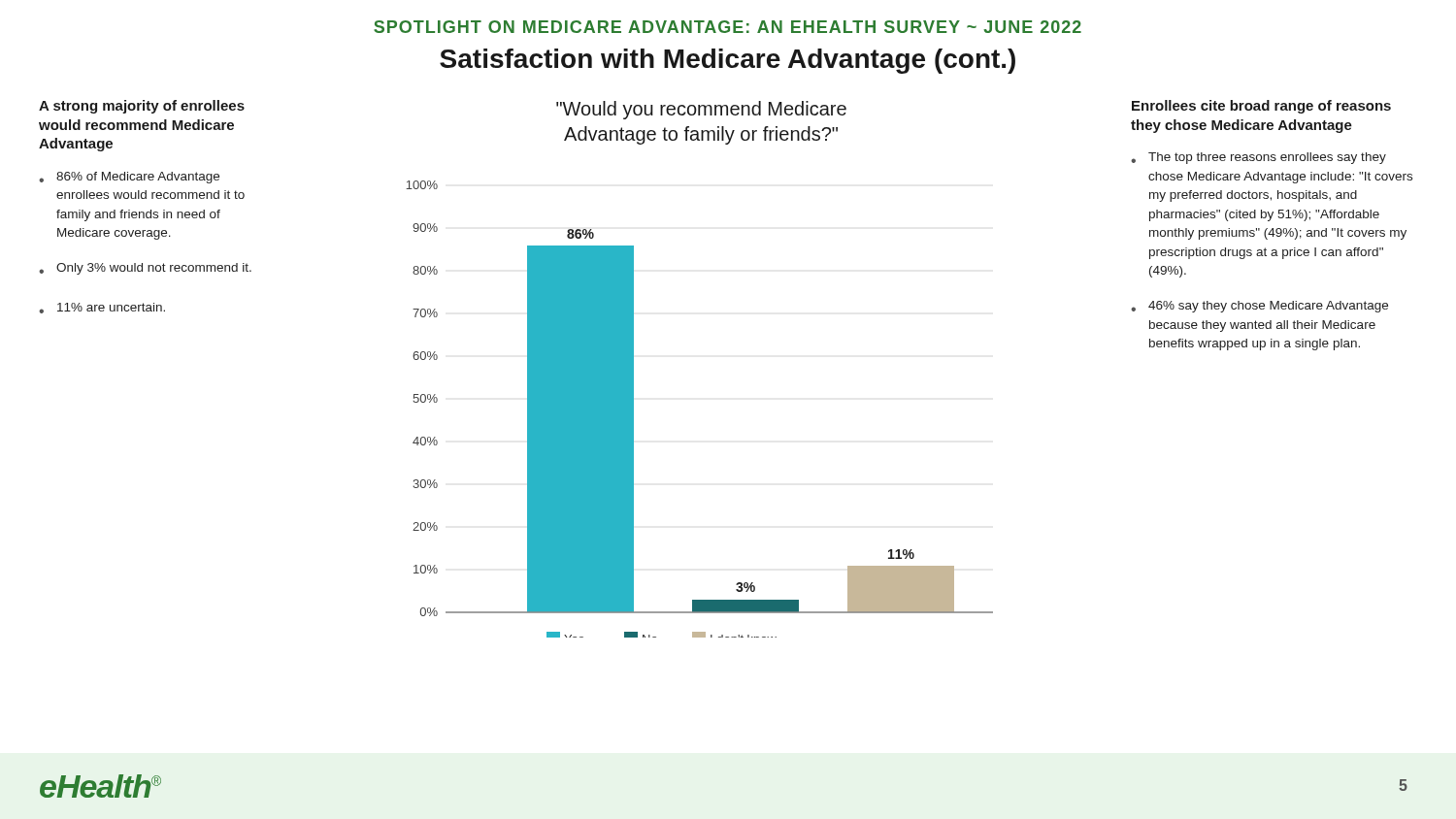Locate the text "• 11% are uncertain."
The width and height of the screenshot is (1456, 819).
[103, 310]
